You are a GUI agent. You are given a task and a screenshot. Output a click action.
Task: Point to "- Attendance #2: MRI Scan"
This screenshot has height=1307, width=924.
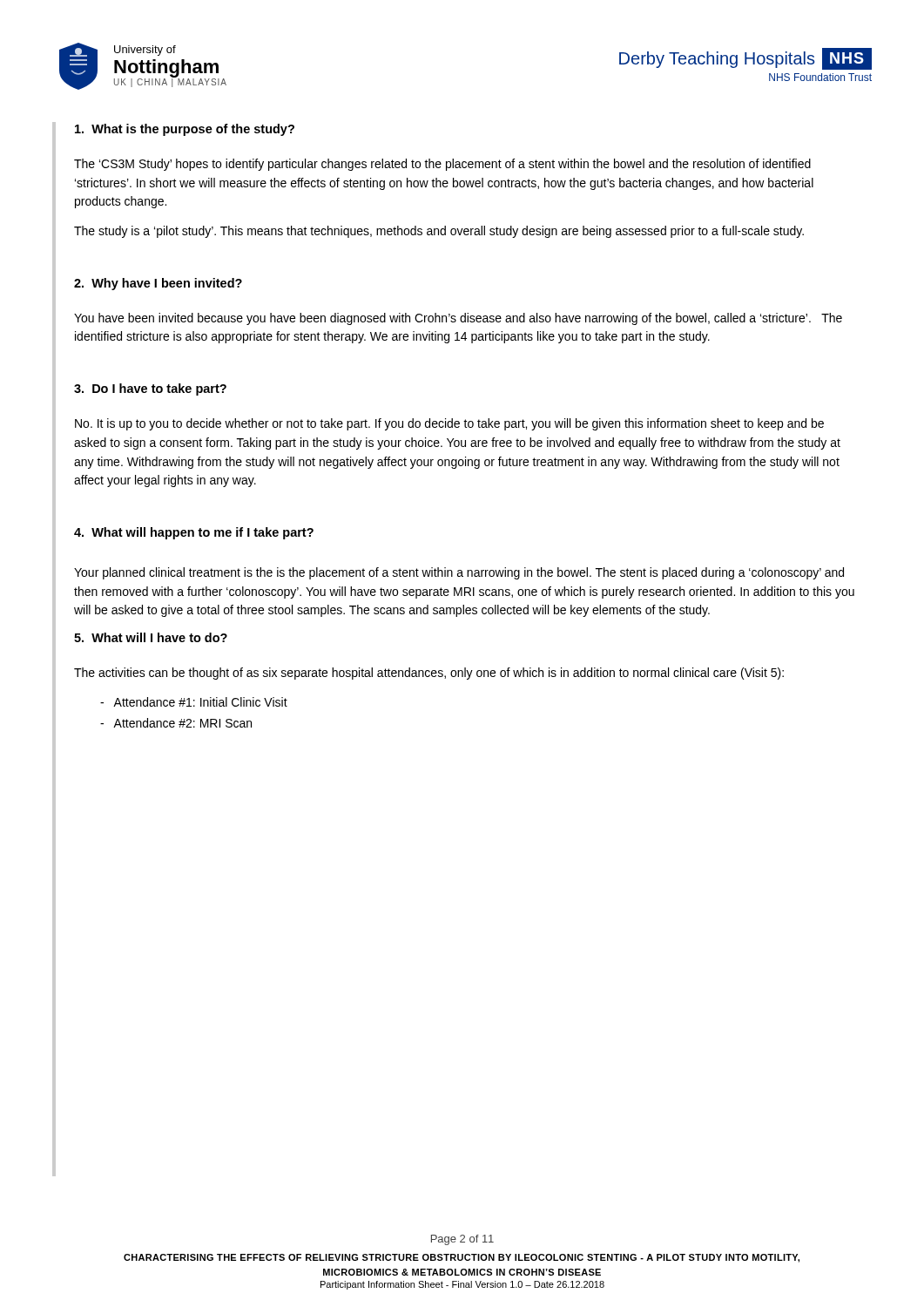(176, 723)
